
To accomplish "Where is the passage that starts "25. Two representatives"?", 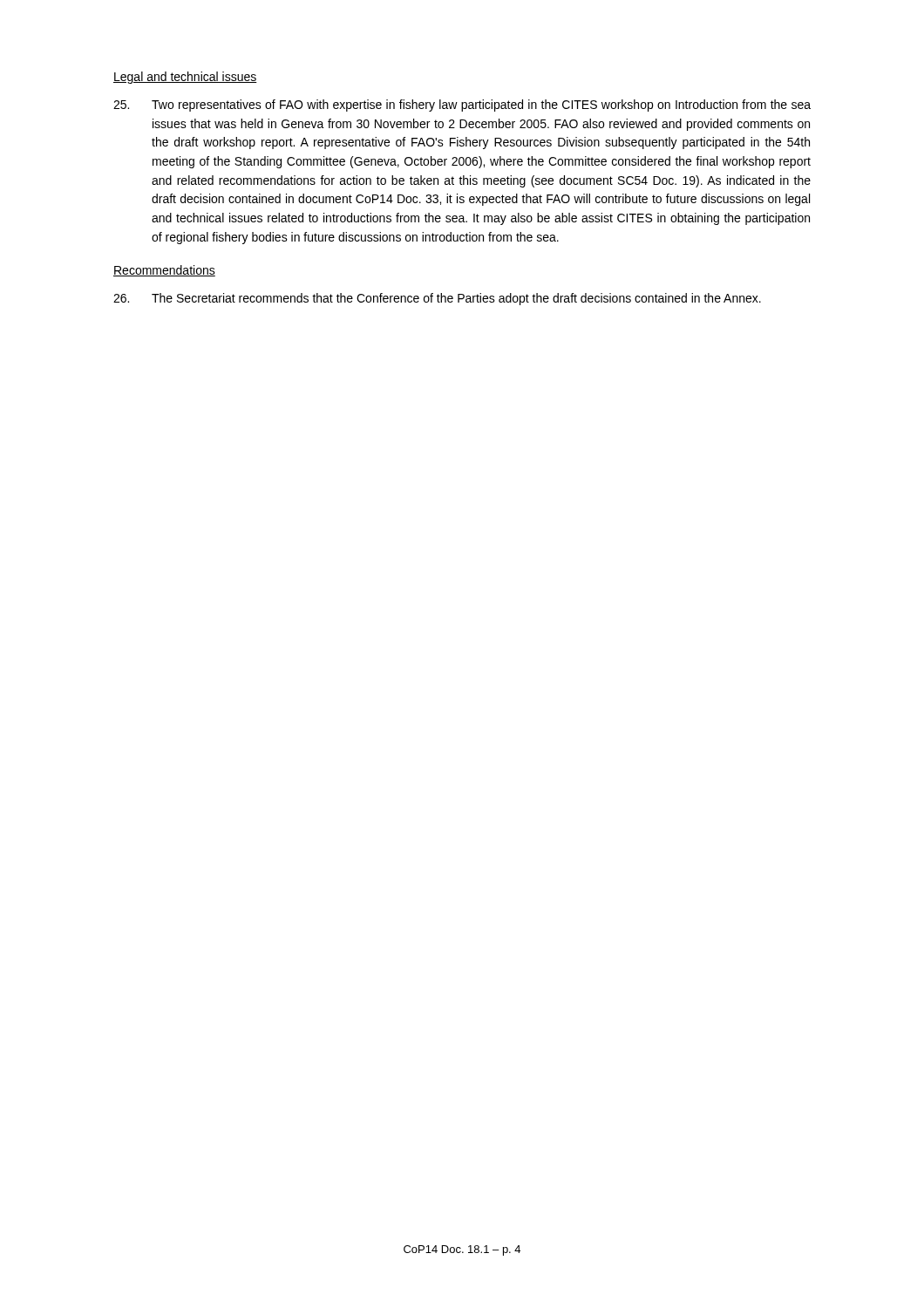I will pyautogui.click(x=462, y=172).
